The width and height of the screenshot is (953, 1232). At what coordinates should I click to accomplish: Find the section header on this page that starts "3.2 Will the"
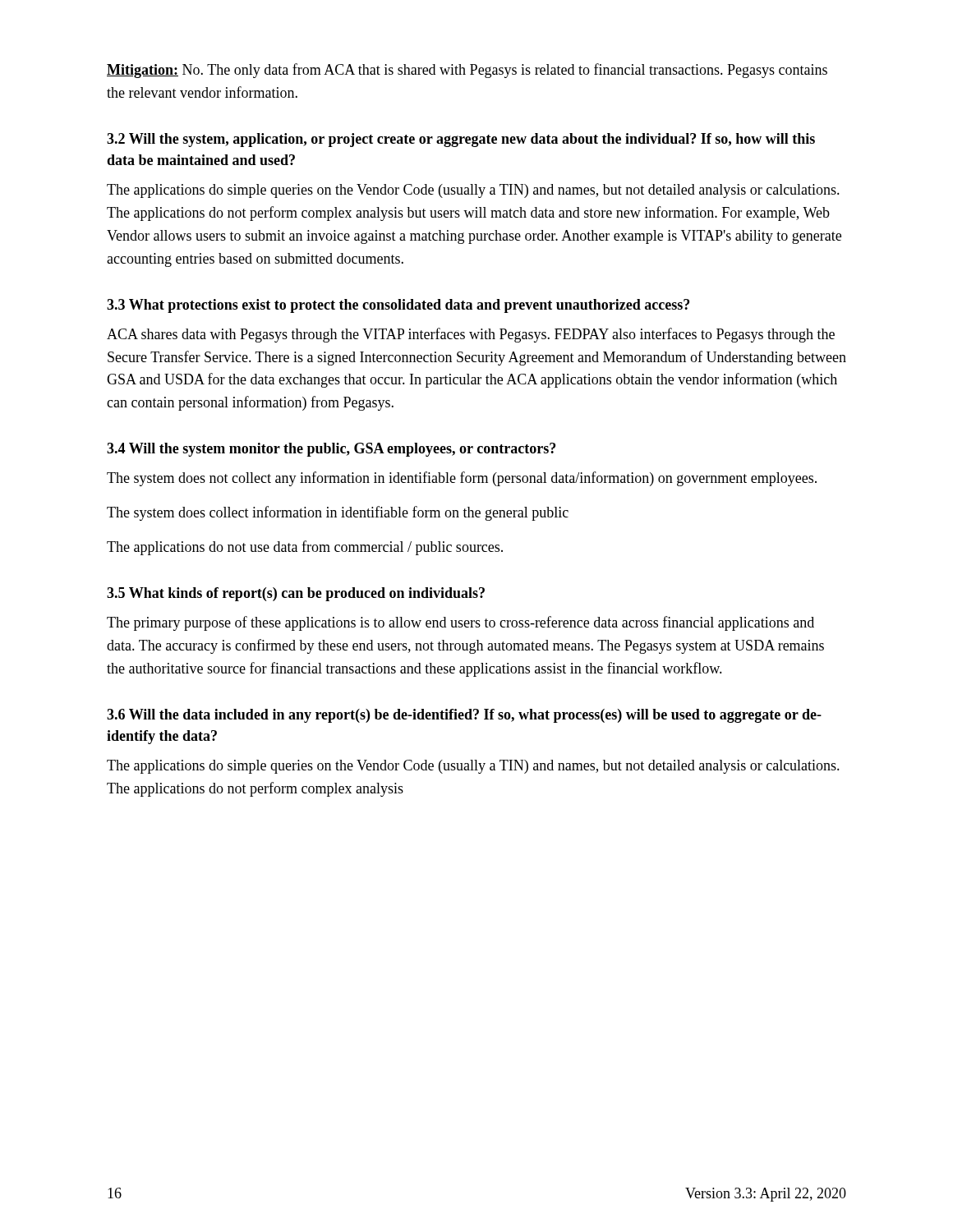point(461,149)
